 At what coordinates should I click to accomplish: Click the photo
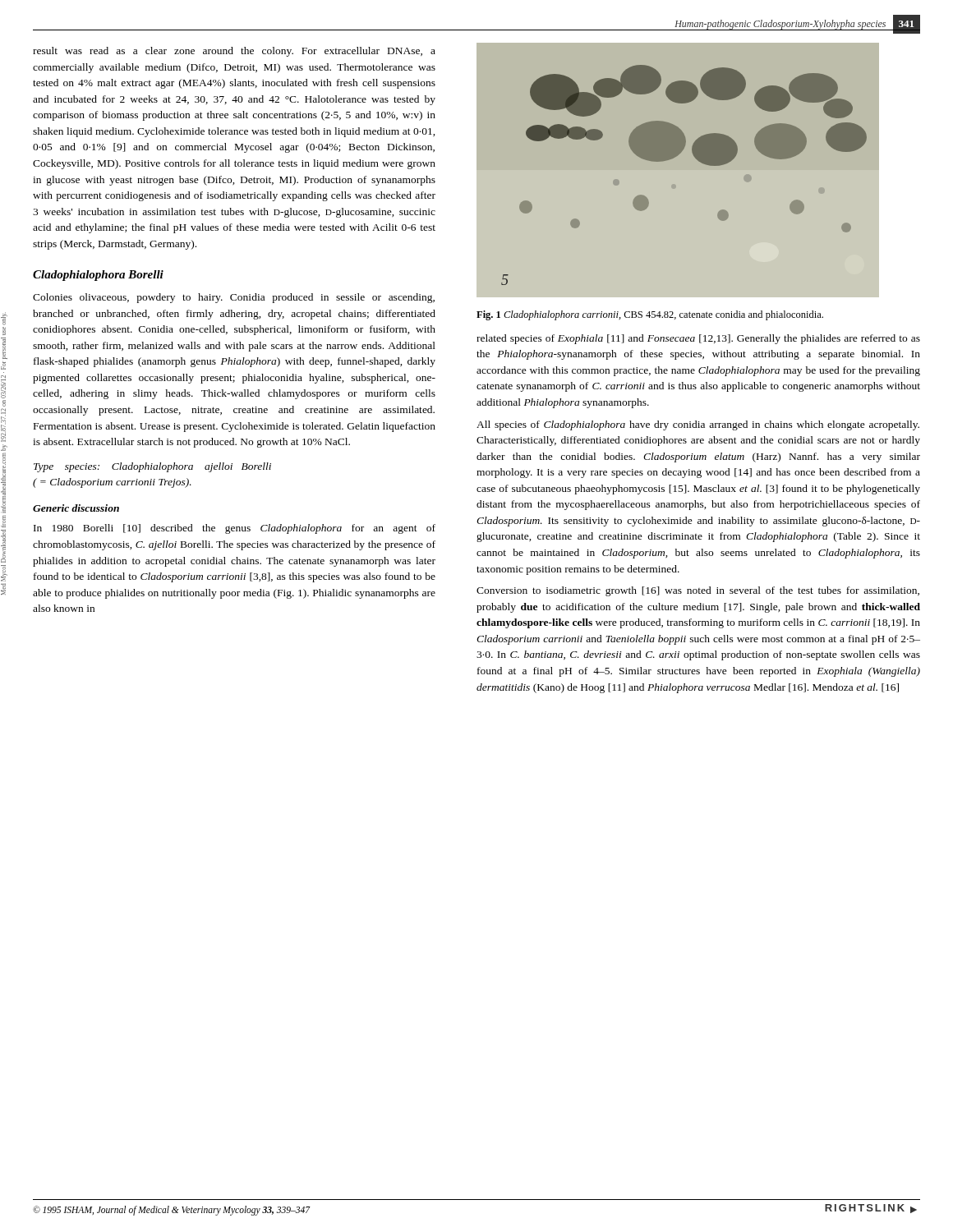tap(678, 172)
